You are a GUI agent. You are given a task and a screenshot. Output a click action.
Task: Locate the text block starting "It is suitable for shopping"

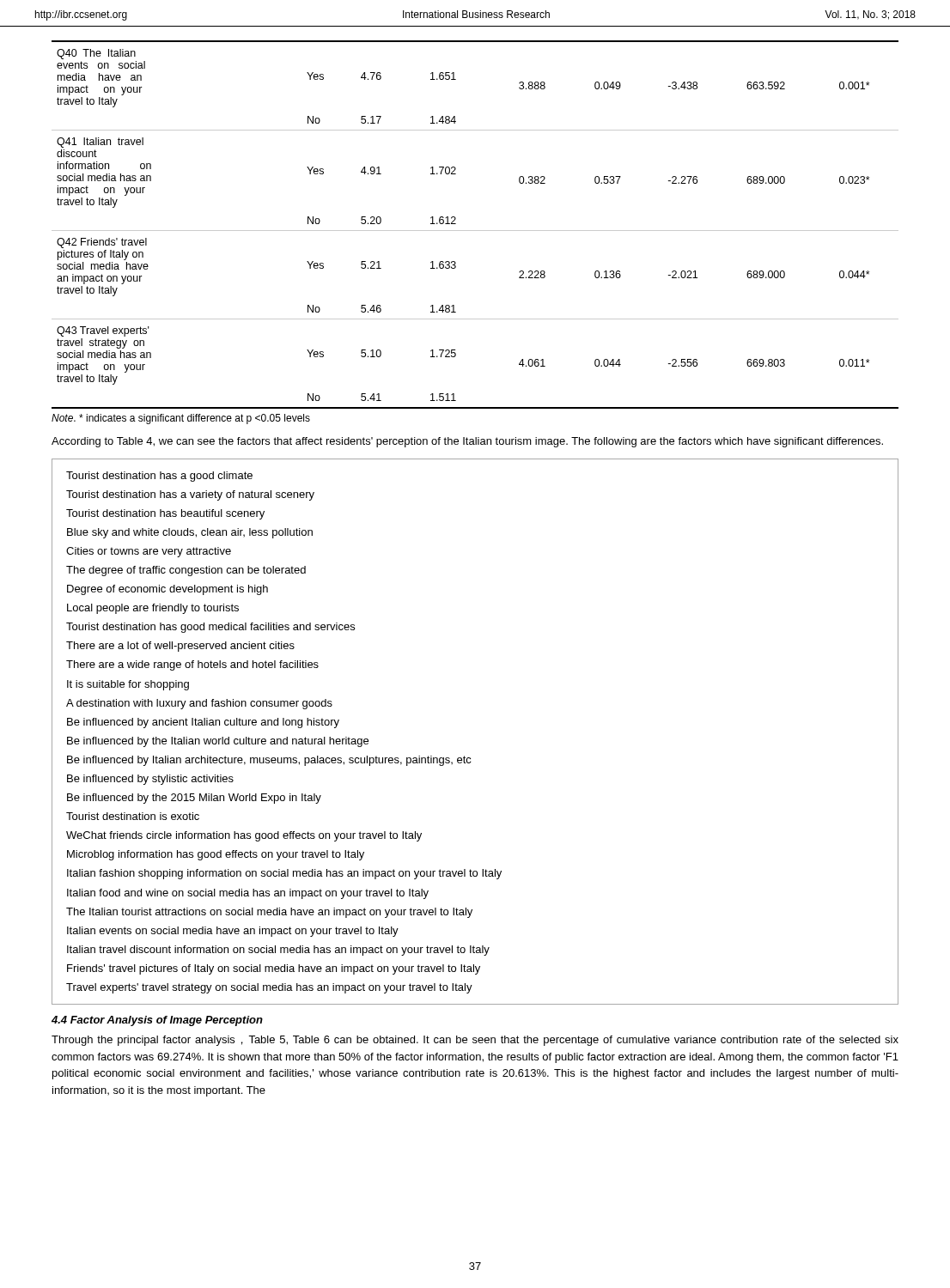(x=128, y=684)
